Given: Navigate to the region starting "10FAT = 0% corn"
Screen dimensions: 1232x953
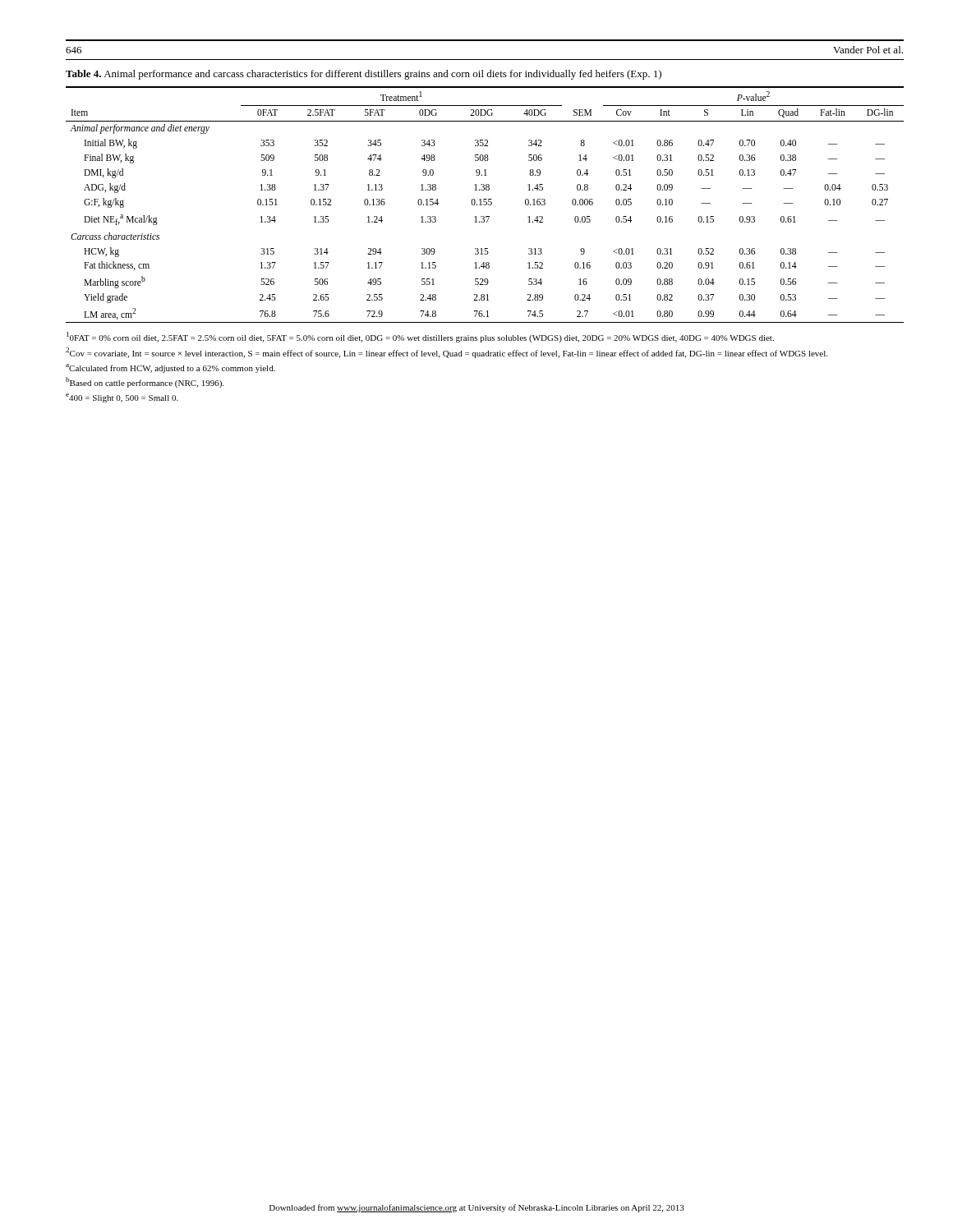Looking at the screenshot, I should coord(485,337).
